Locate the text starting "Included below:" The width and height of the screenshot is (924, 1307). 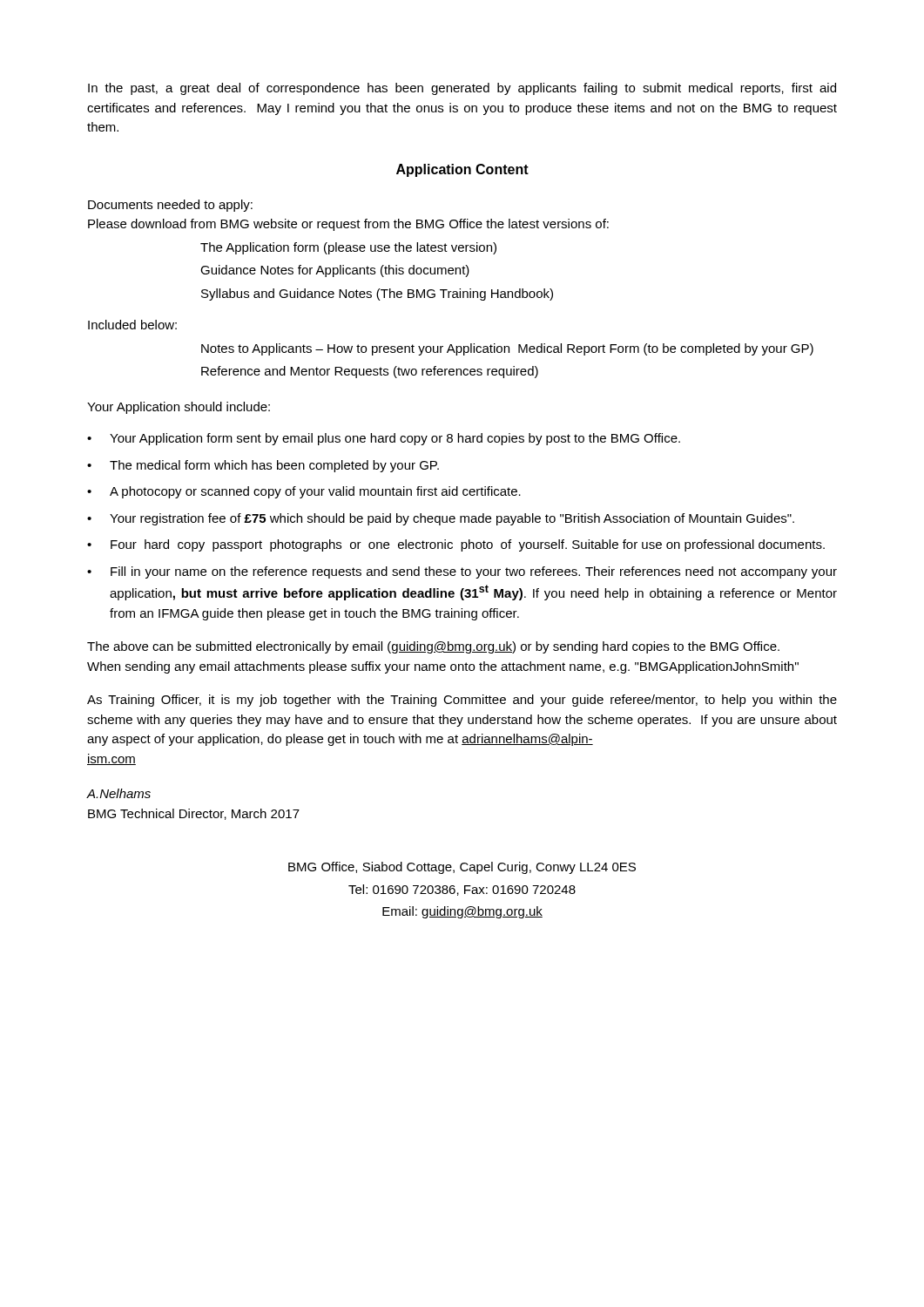[x=133, y=325]
